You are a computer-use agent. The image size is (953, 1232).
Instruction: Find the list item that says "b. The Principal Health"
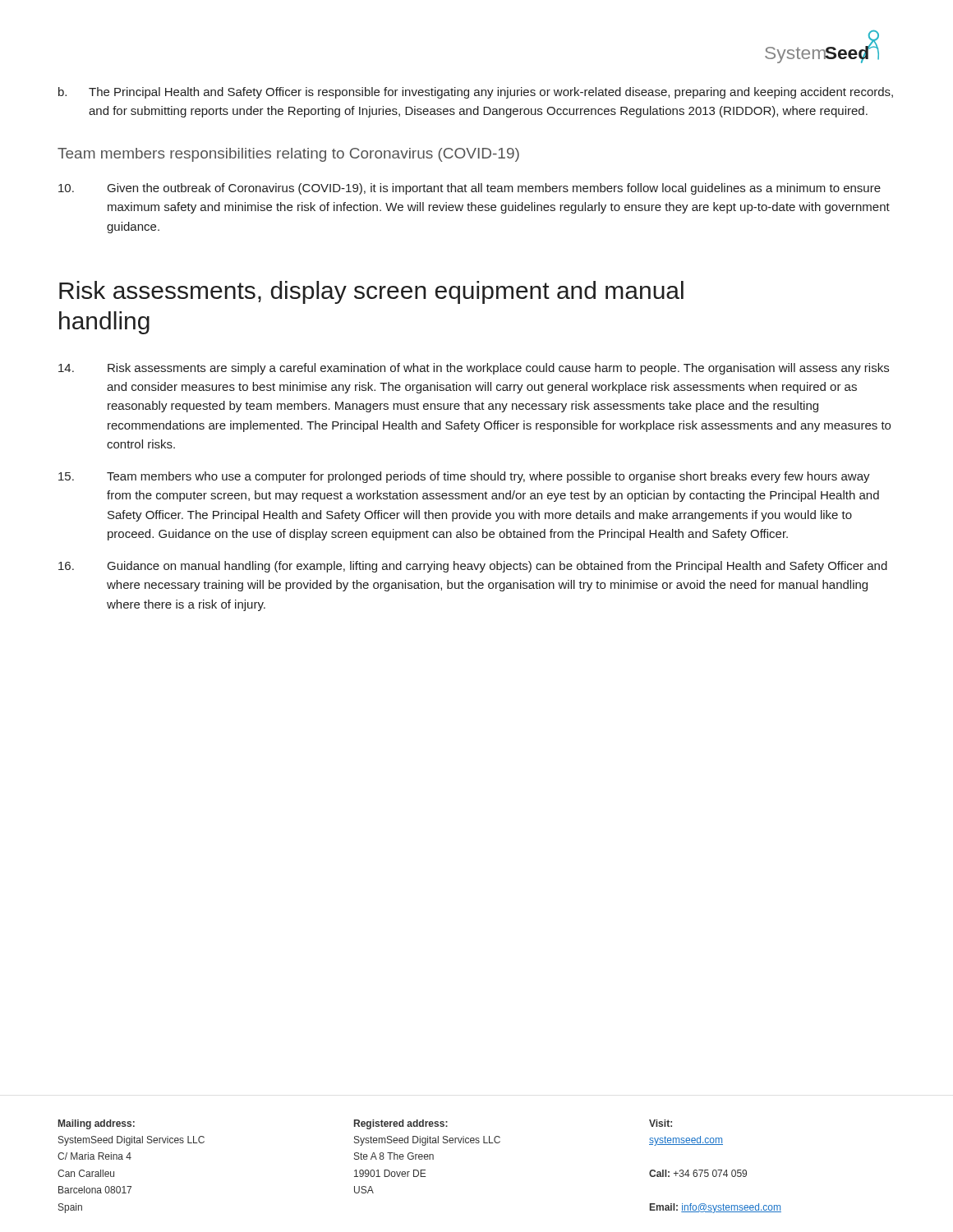point(476,101)
